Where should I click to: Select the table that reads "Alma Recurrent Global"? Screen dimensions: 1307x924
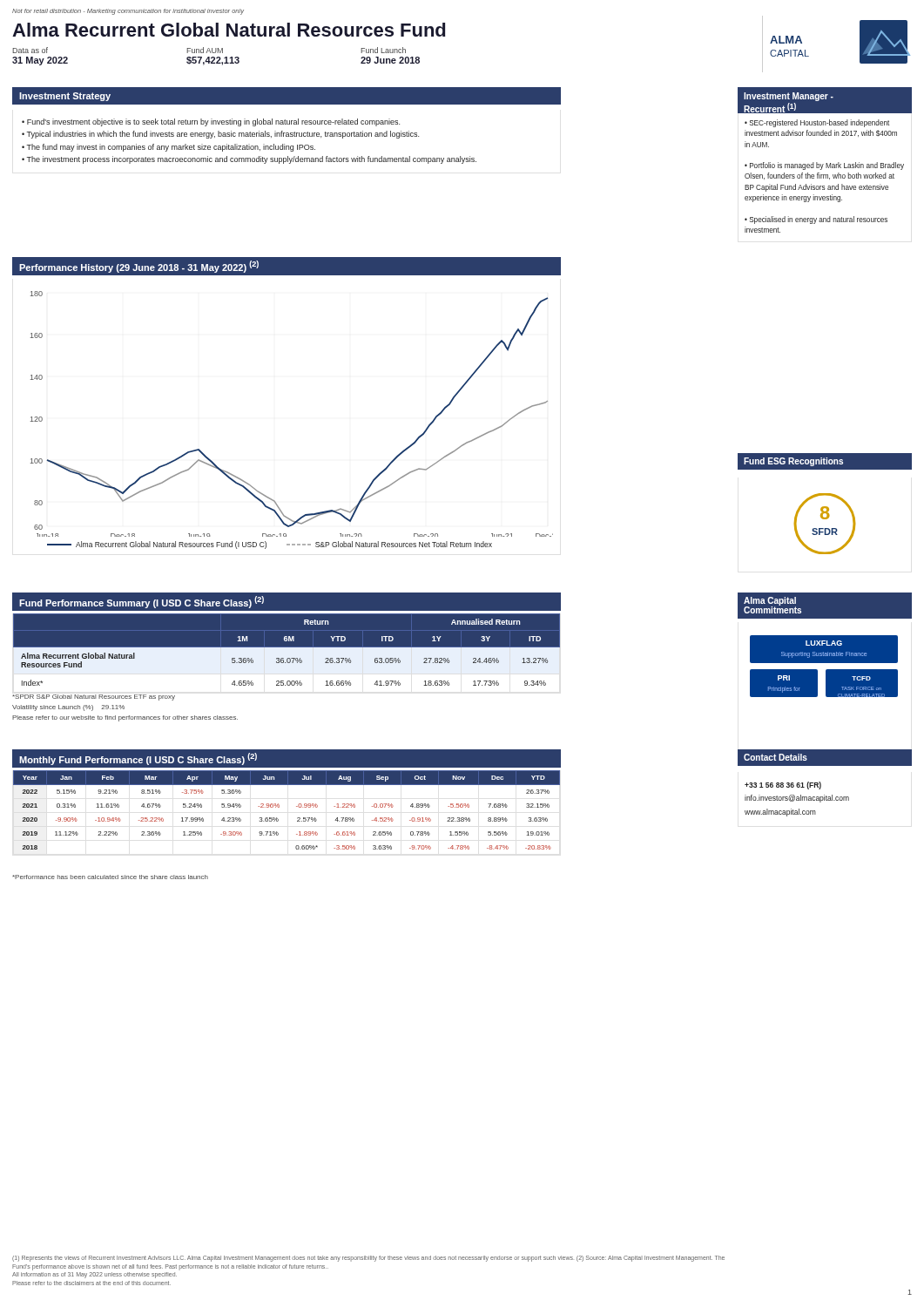pyautogui.click(x=287, y=654)
